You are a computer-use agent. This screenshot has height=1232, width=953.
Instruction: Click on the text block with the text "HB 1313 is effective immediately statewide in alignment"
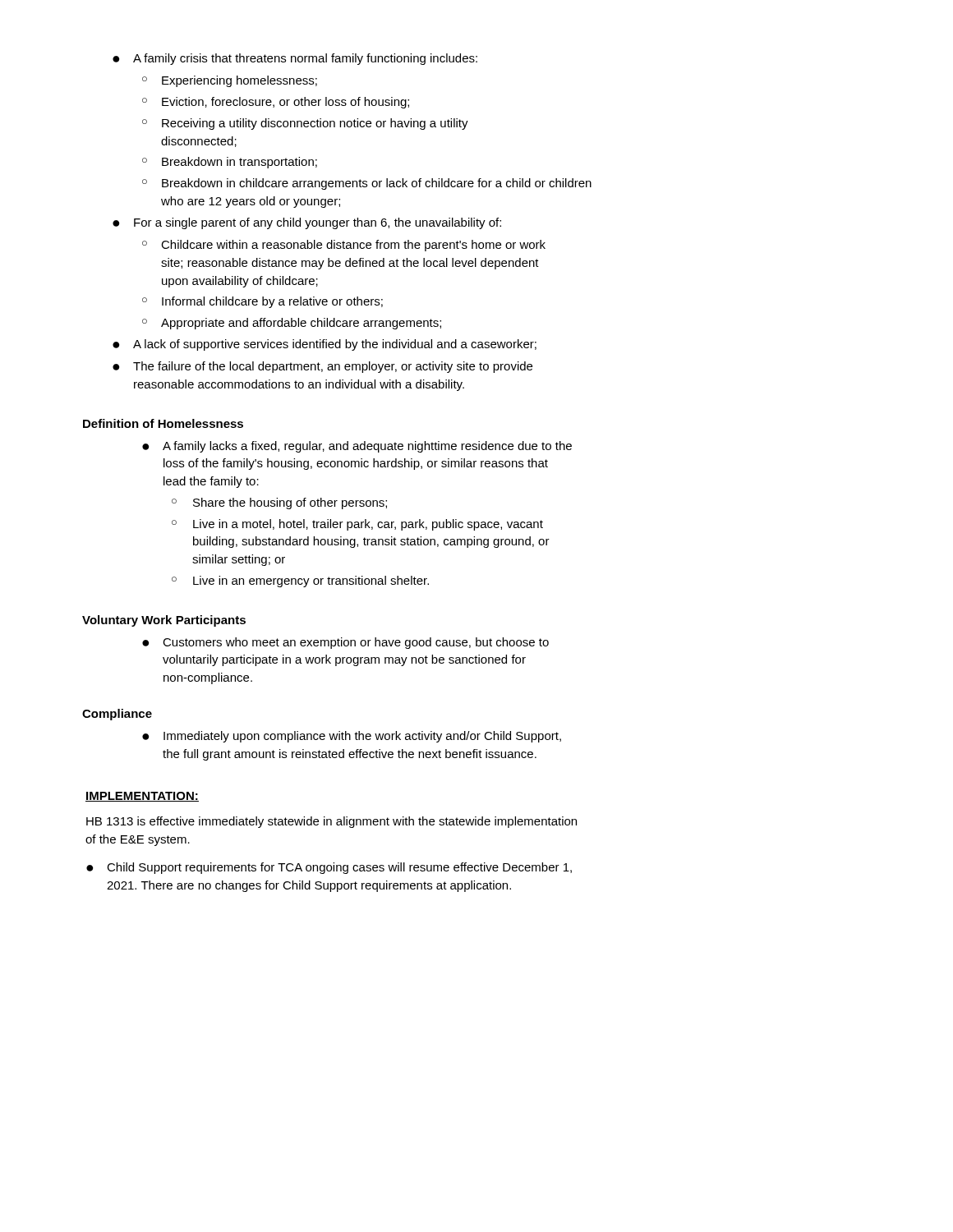[332, 830]
